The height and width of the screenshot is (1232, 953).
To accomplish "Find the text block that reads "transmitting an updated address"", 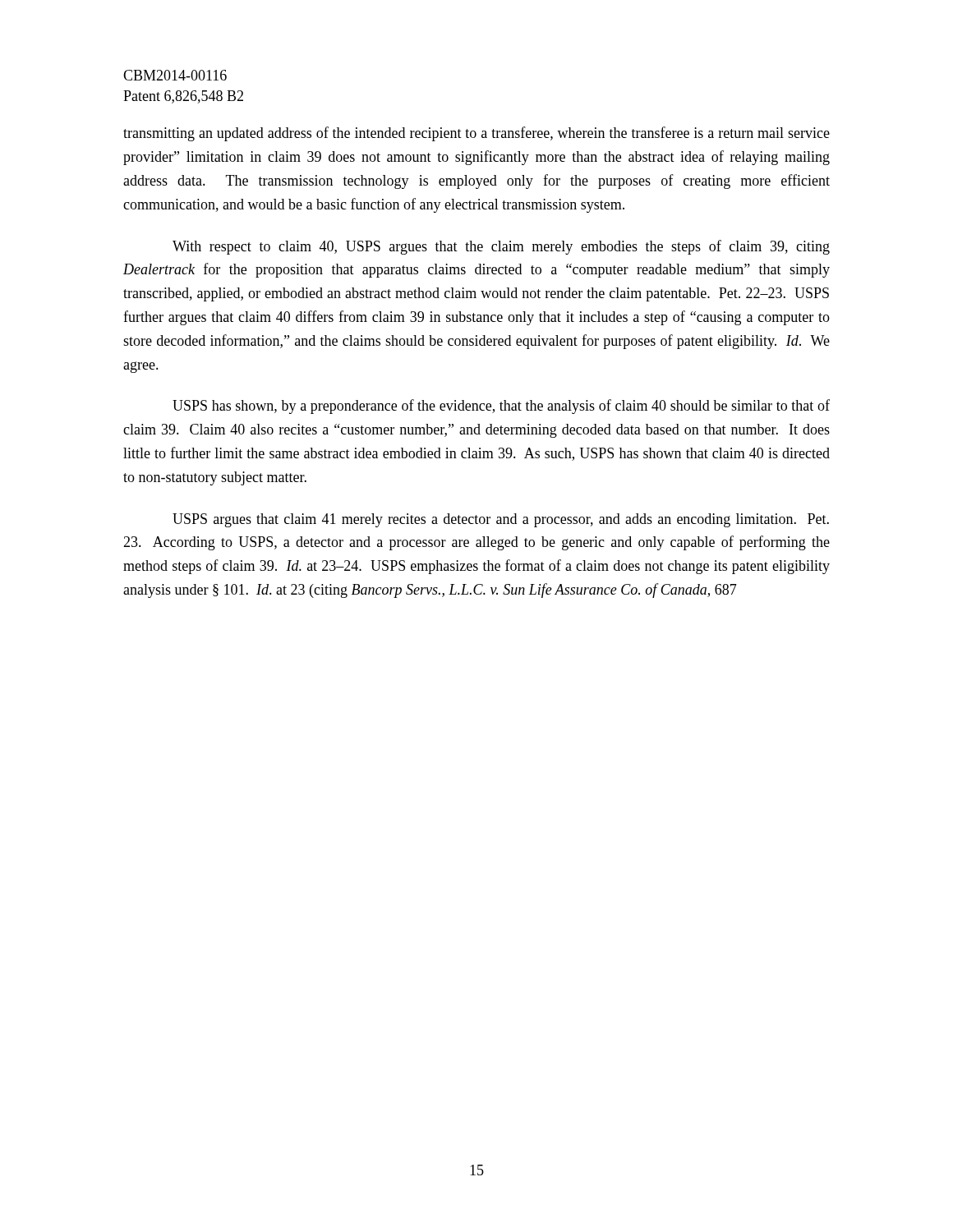I will point(476,169).
